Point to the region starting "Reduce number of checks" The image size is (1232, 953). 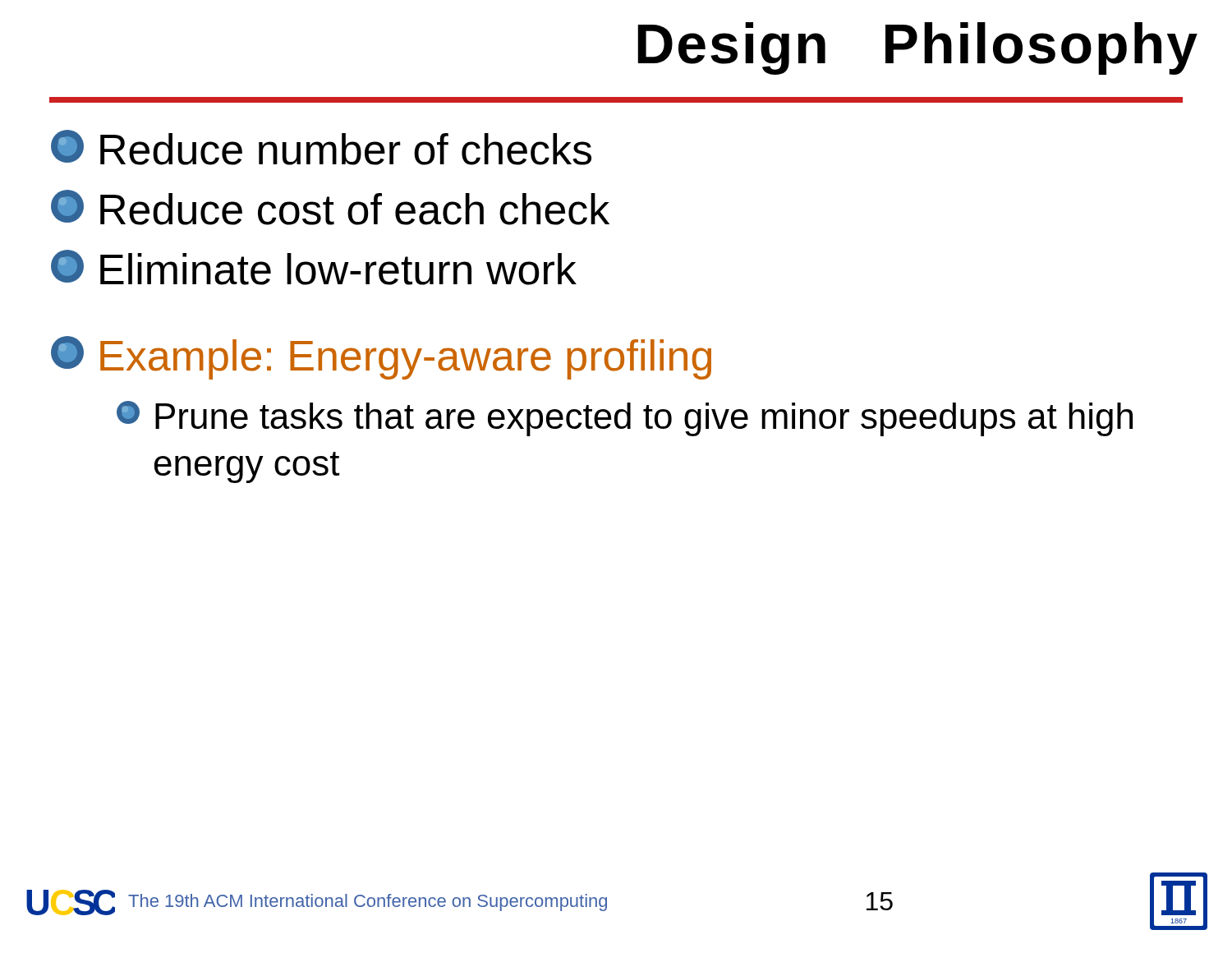tap(321, 150)
